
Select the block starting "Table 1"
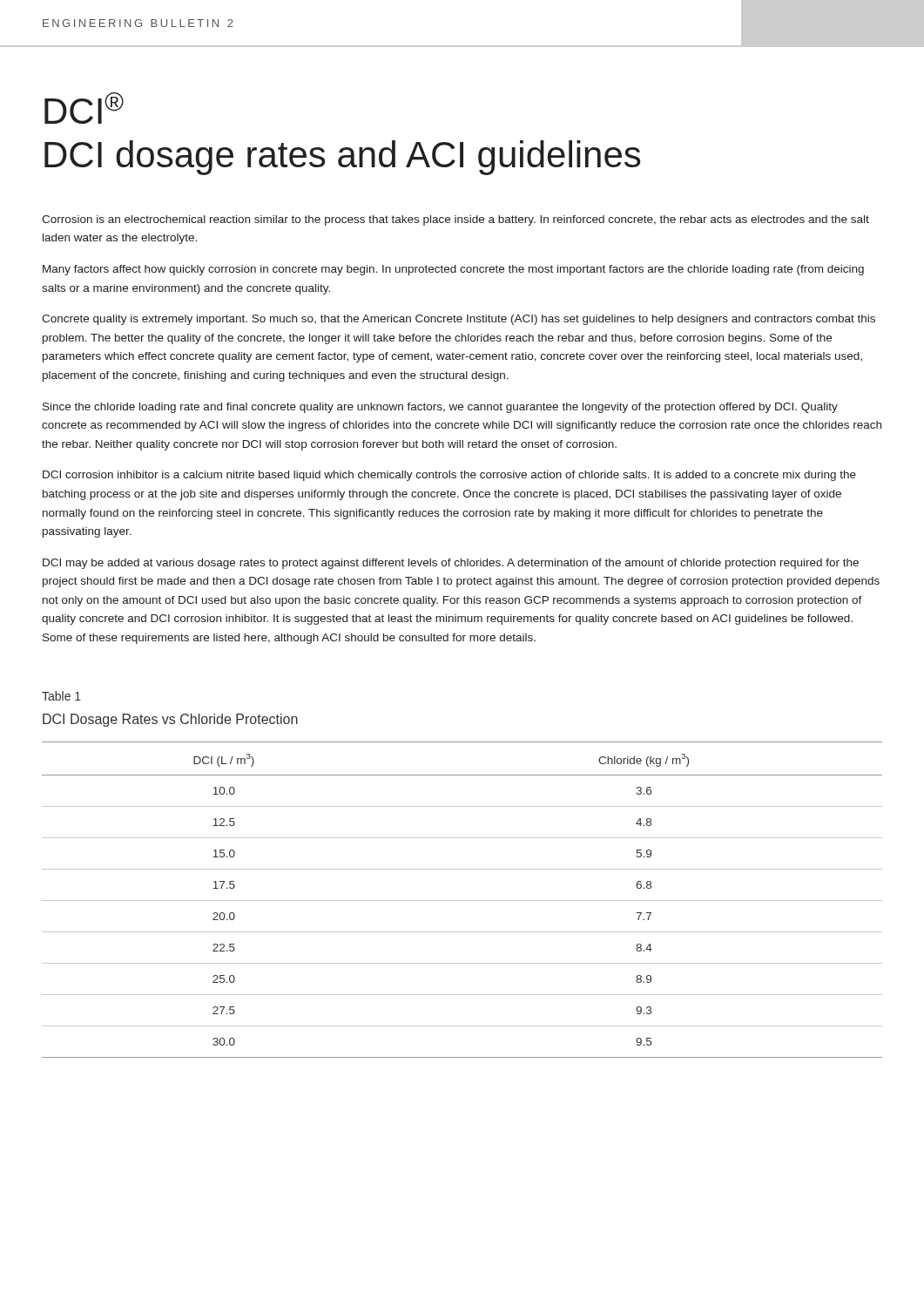(x=61, y=696)
